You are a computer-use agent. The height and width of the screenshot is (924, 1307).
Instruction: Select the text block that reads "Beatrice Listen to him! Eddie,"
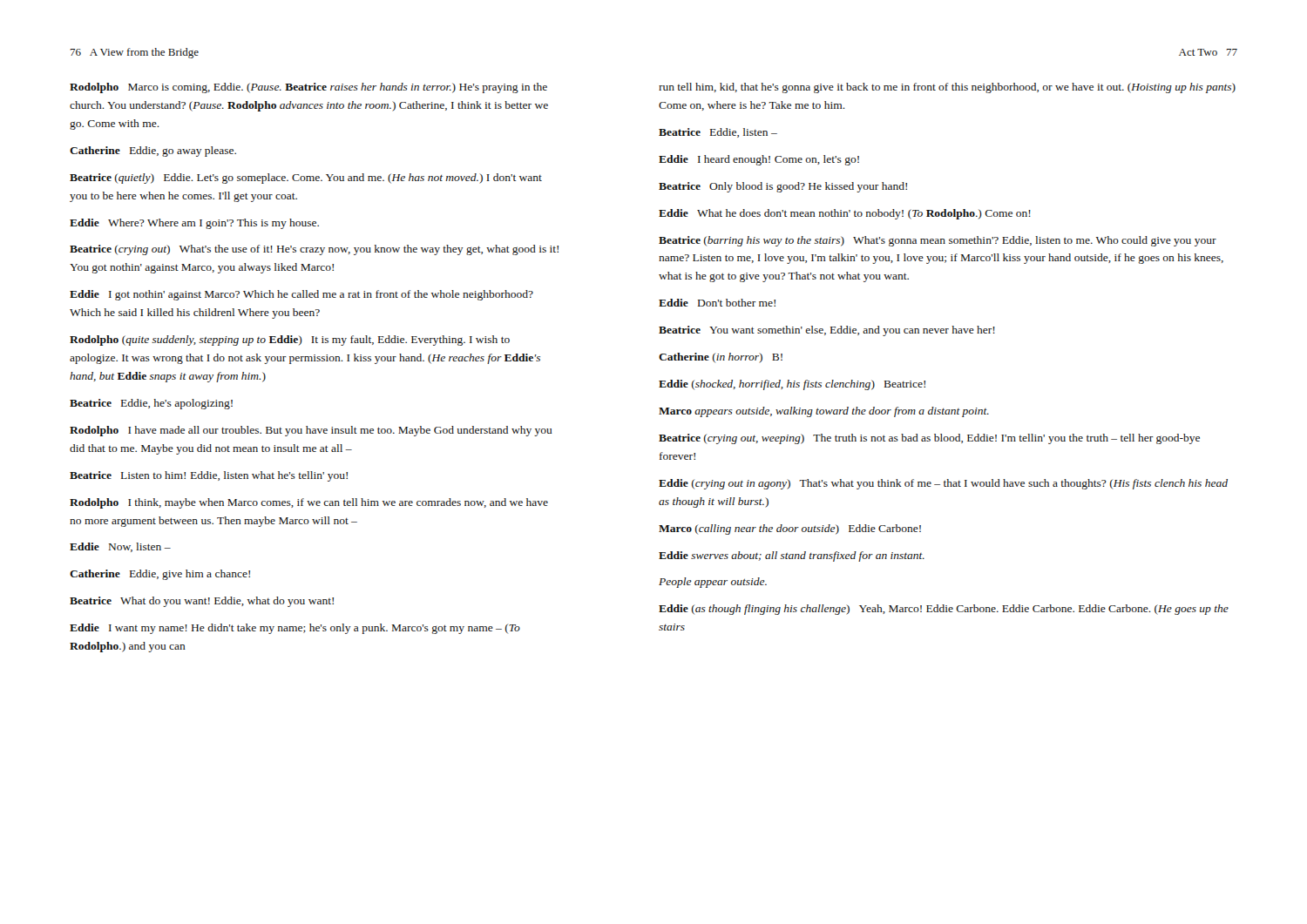209,475
